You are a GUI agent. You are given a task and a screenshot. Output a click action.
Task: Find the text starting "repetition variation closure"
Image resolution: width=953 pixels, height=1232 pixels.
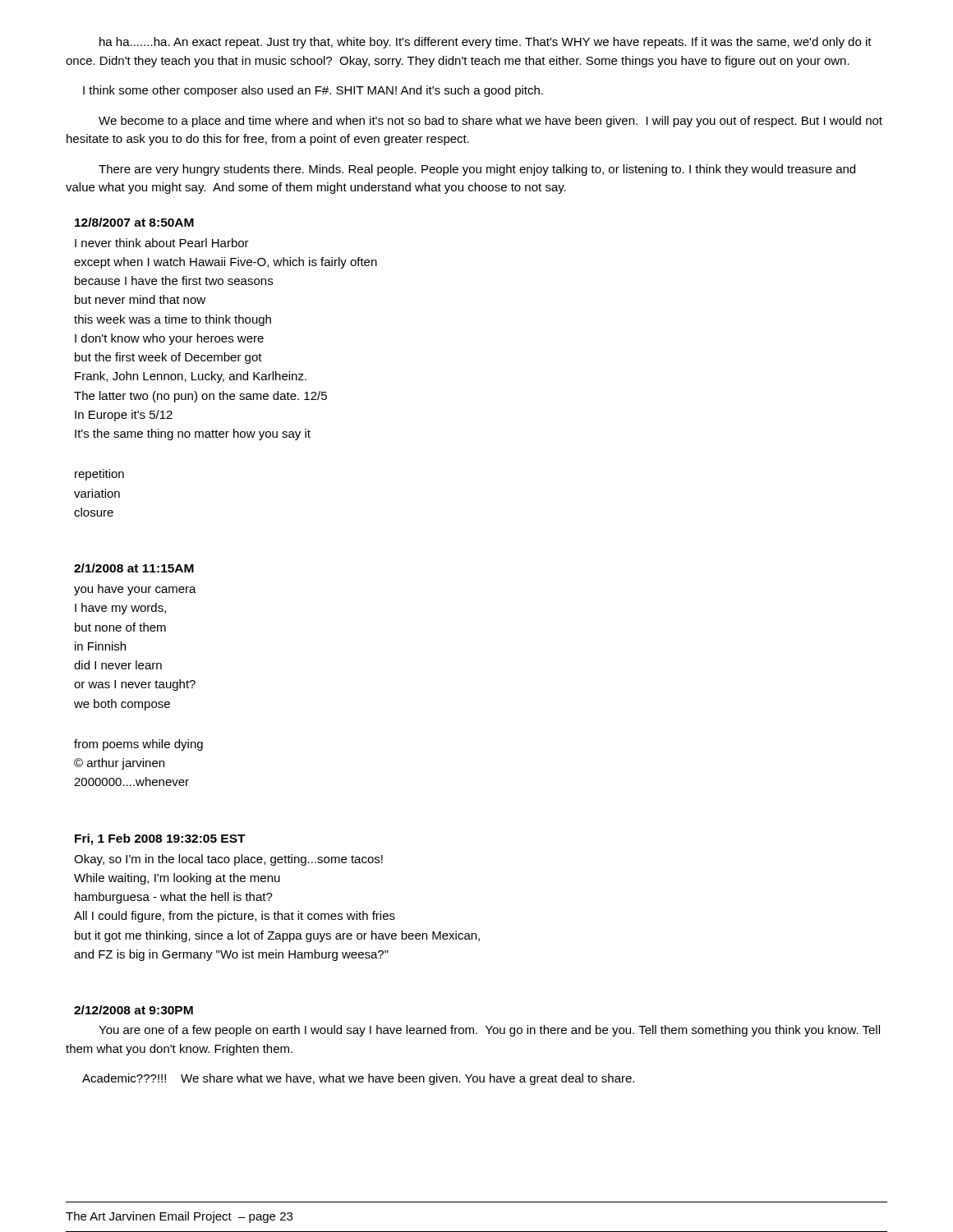(x=99, y=475)
